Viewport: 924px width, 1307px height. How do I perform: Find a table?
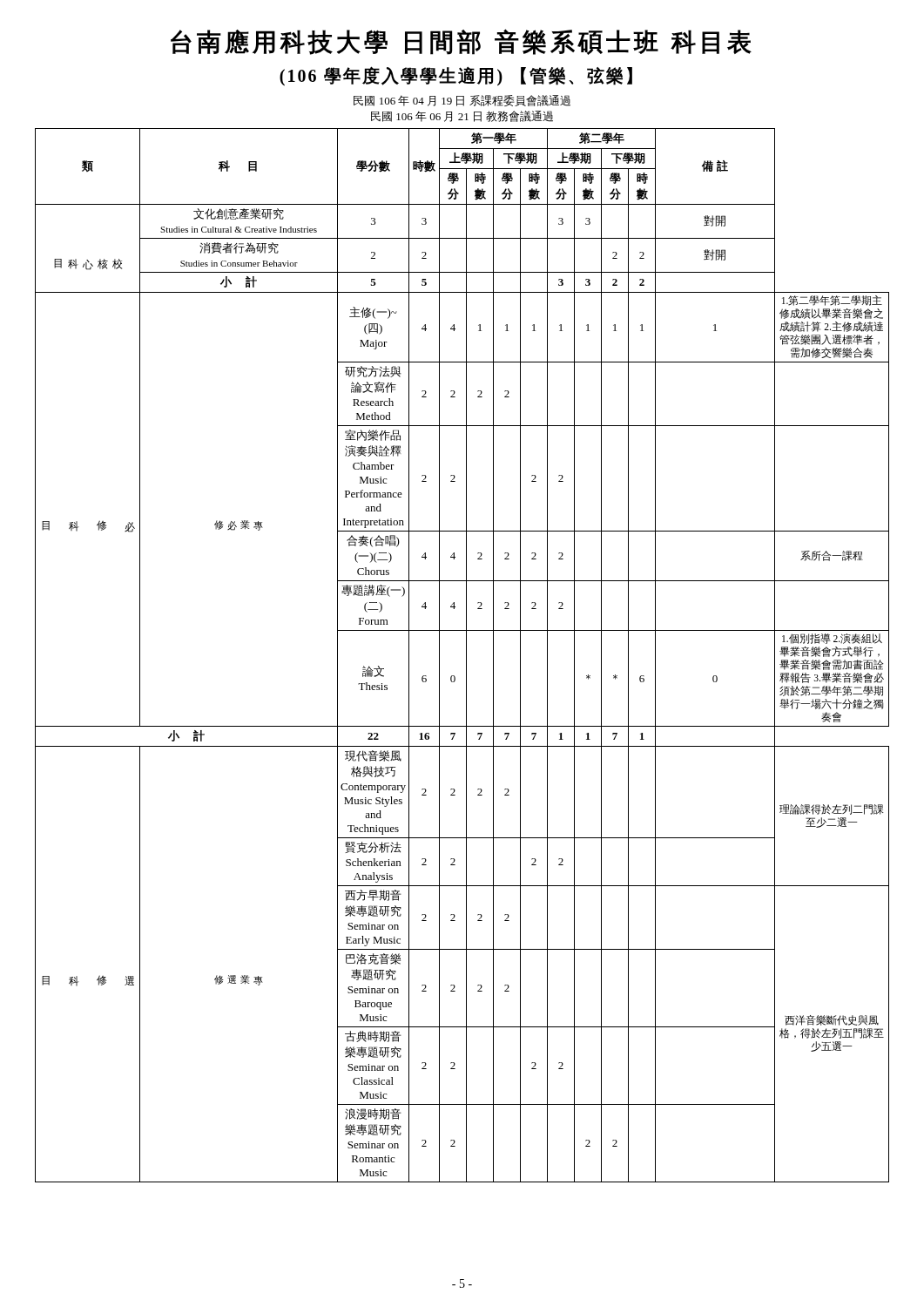pos(462,655)
